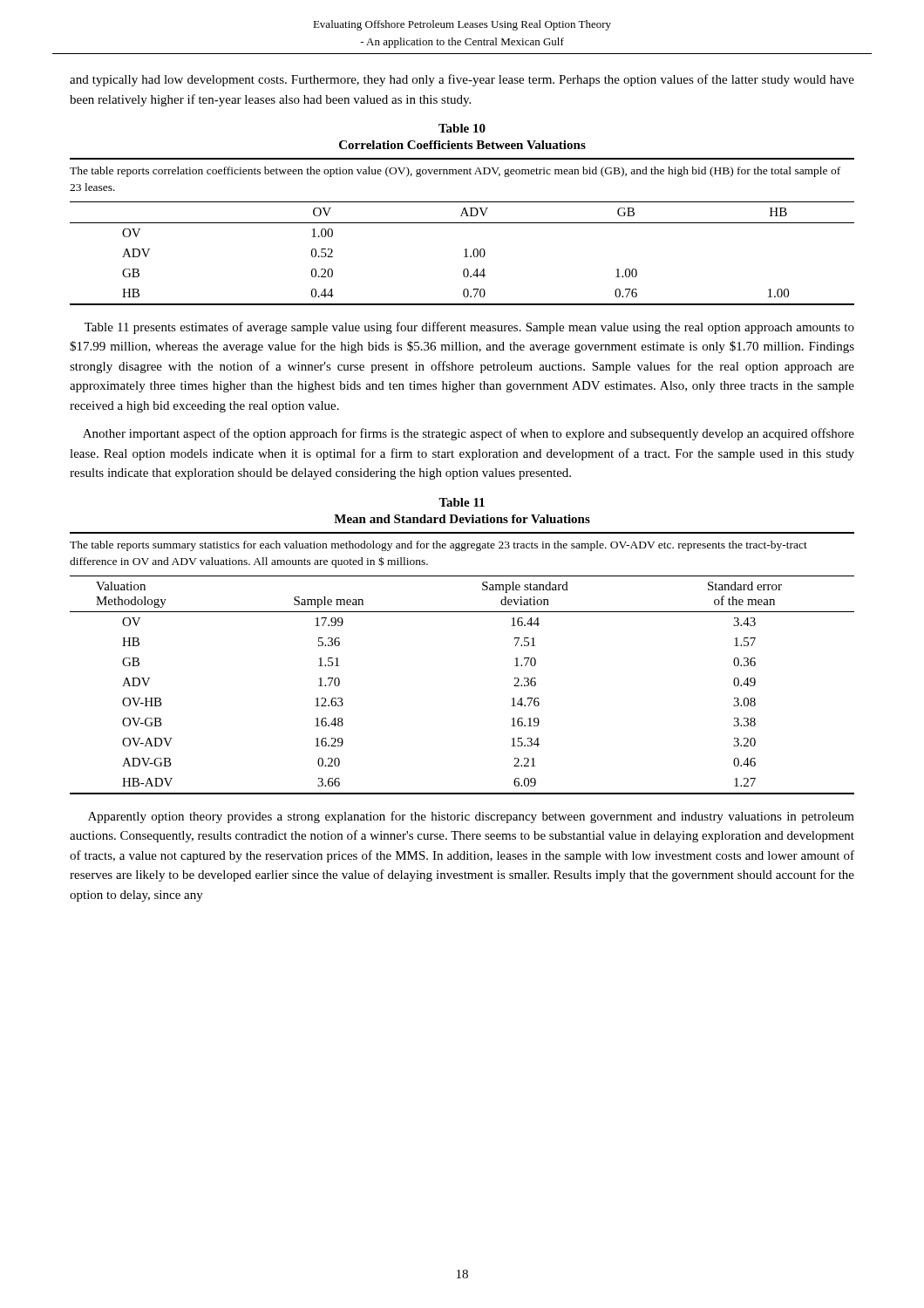Select the text block that says "Apparently option theory provides a strong explanation for"
This screenshot has height=1308, width=924.
462,855
